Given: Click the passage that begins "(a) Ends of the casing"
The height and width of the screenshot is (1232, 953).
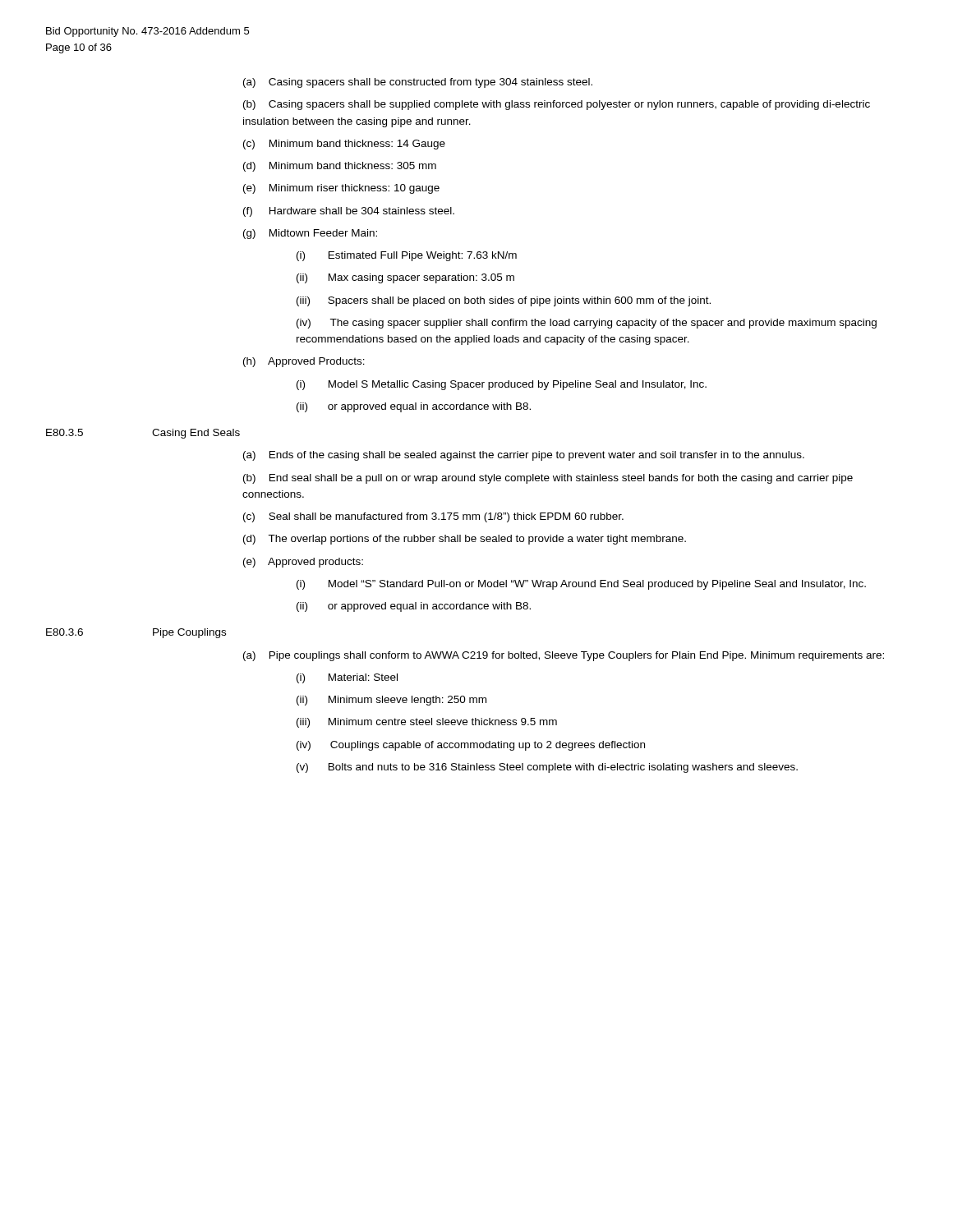Looking at the screenshot, I should pyautogui.click(x=476, y=455).
